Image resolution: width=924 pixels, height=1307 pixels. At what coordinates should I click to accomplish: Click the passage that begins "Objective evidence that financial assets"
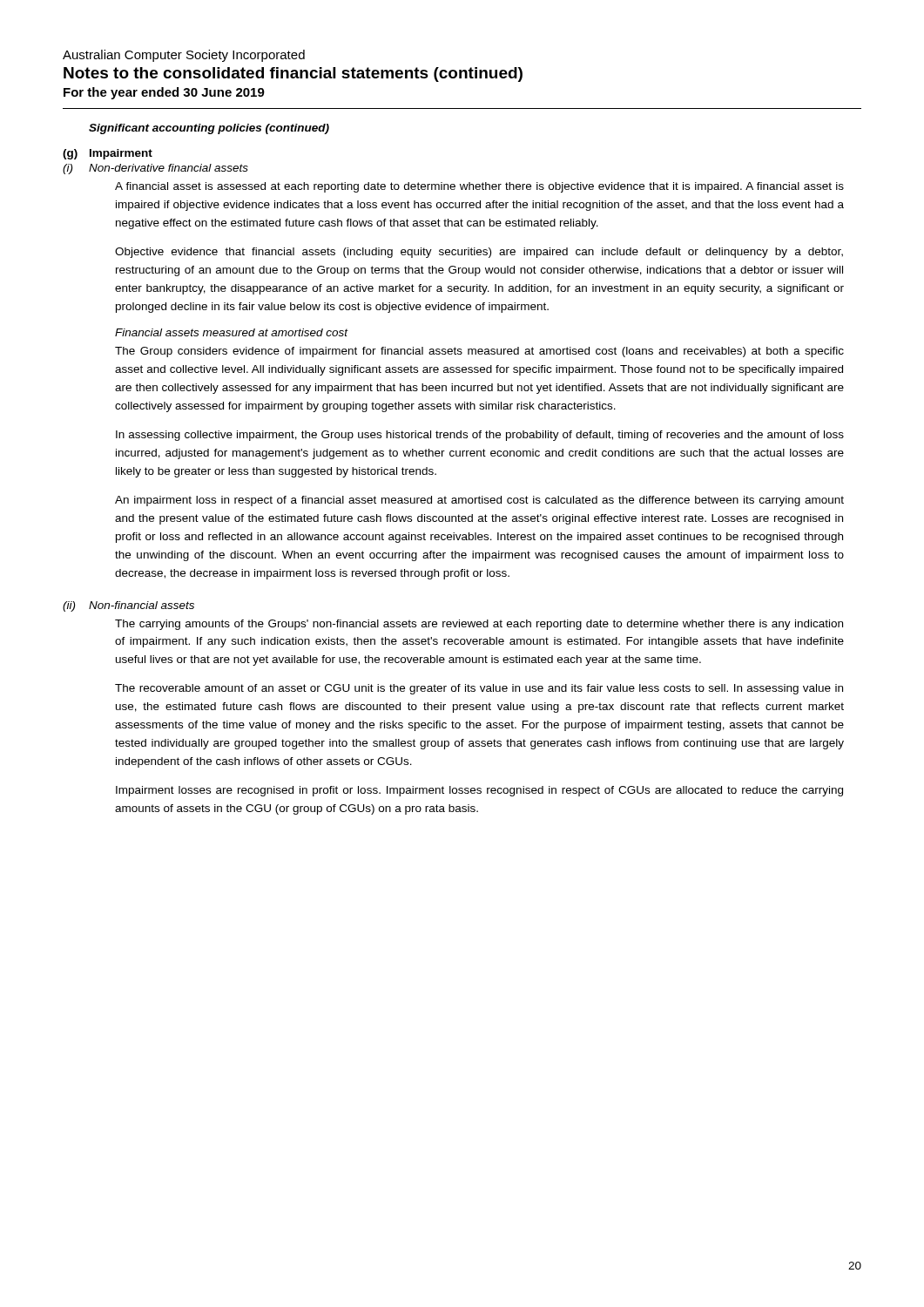479,279
